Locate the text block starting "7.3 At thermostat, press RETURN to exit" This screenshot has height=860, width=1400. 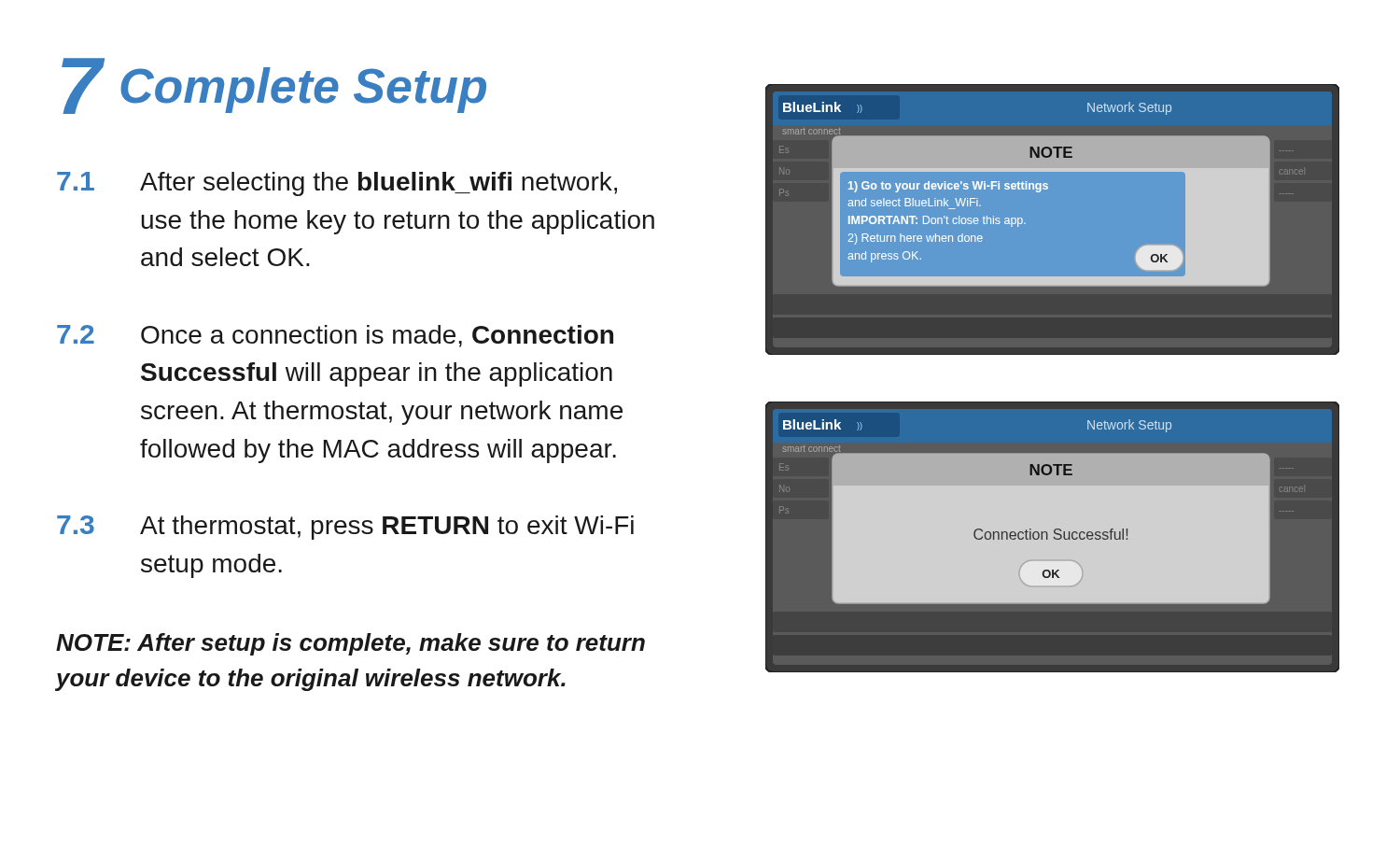346,545
